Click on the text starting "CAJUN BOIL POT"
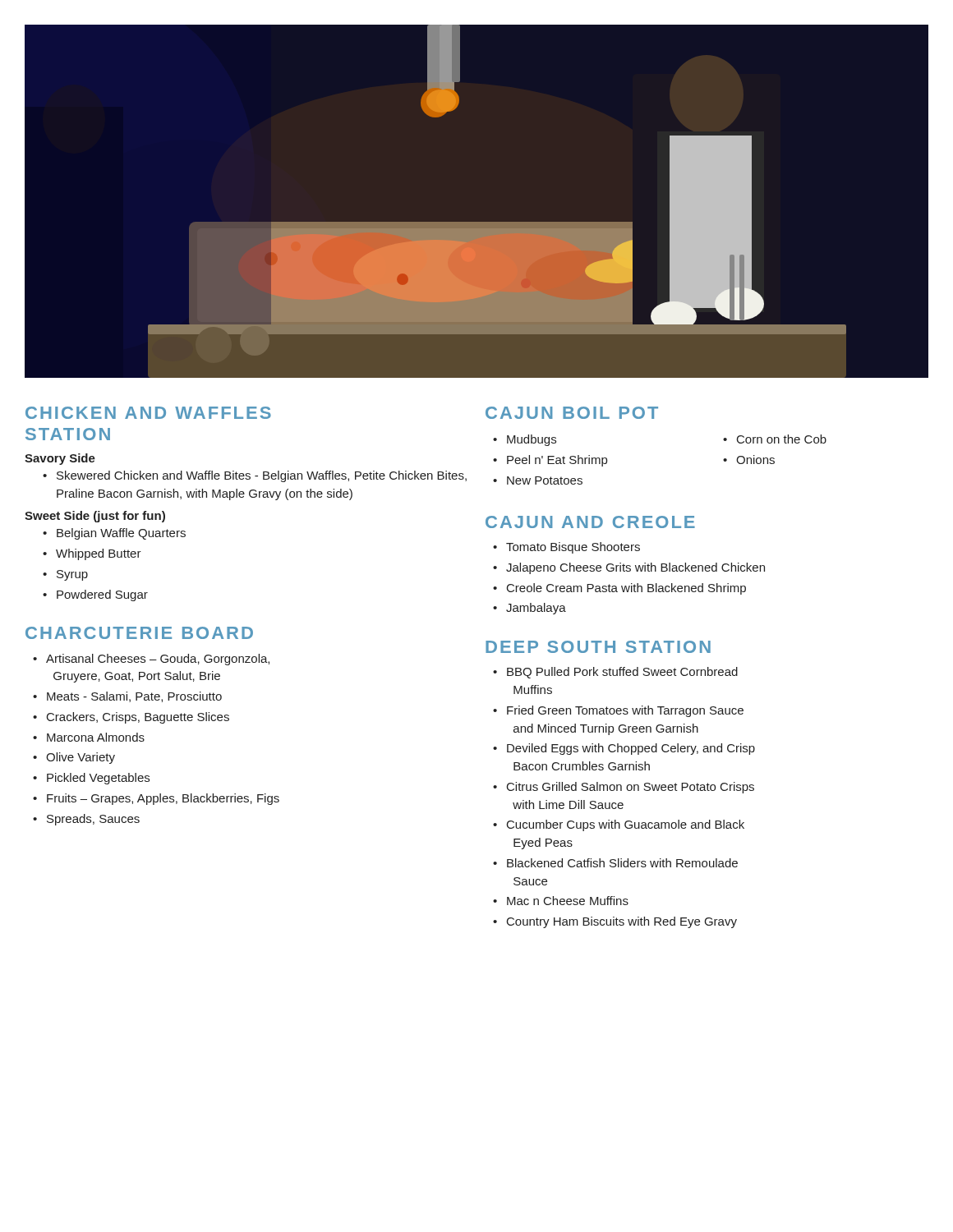This screenshot has width=953, height=1232. click(x=572, y=413)
